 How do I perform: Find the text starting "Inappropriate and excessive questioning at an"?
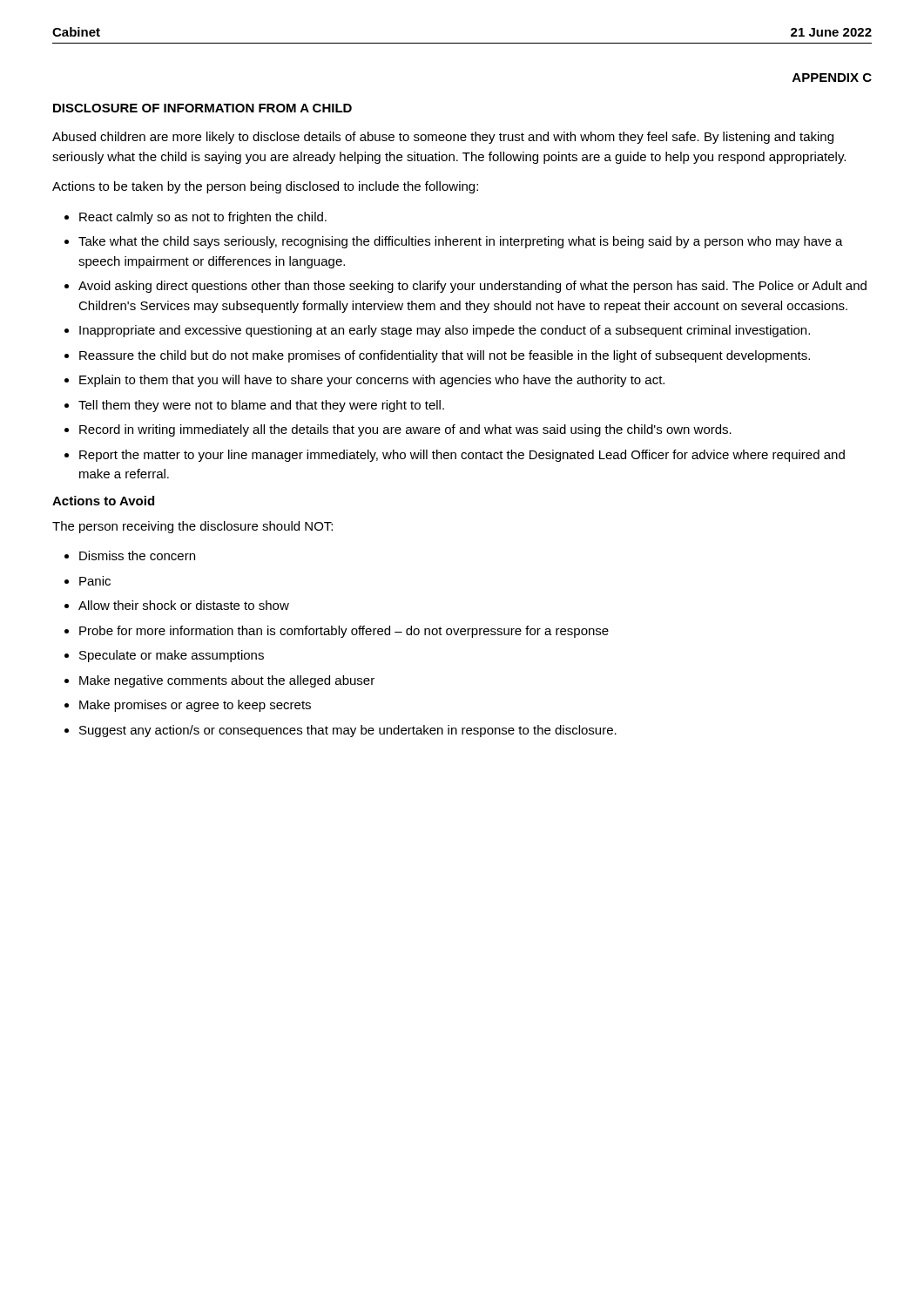click(475, 330)
